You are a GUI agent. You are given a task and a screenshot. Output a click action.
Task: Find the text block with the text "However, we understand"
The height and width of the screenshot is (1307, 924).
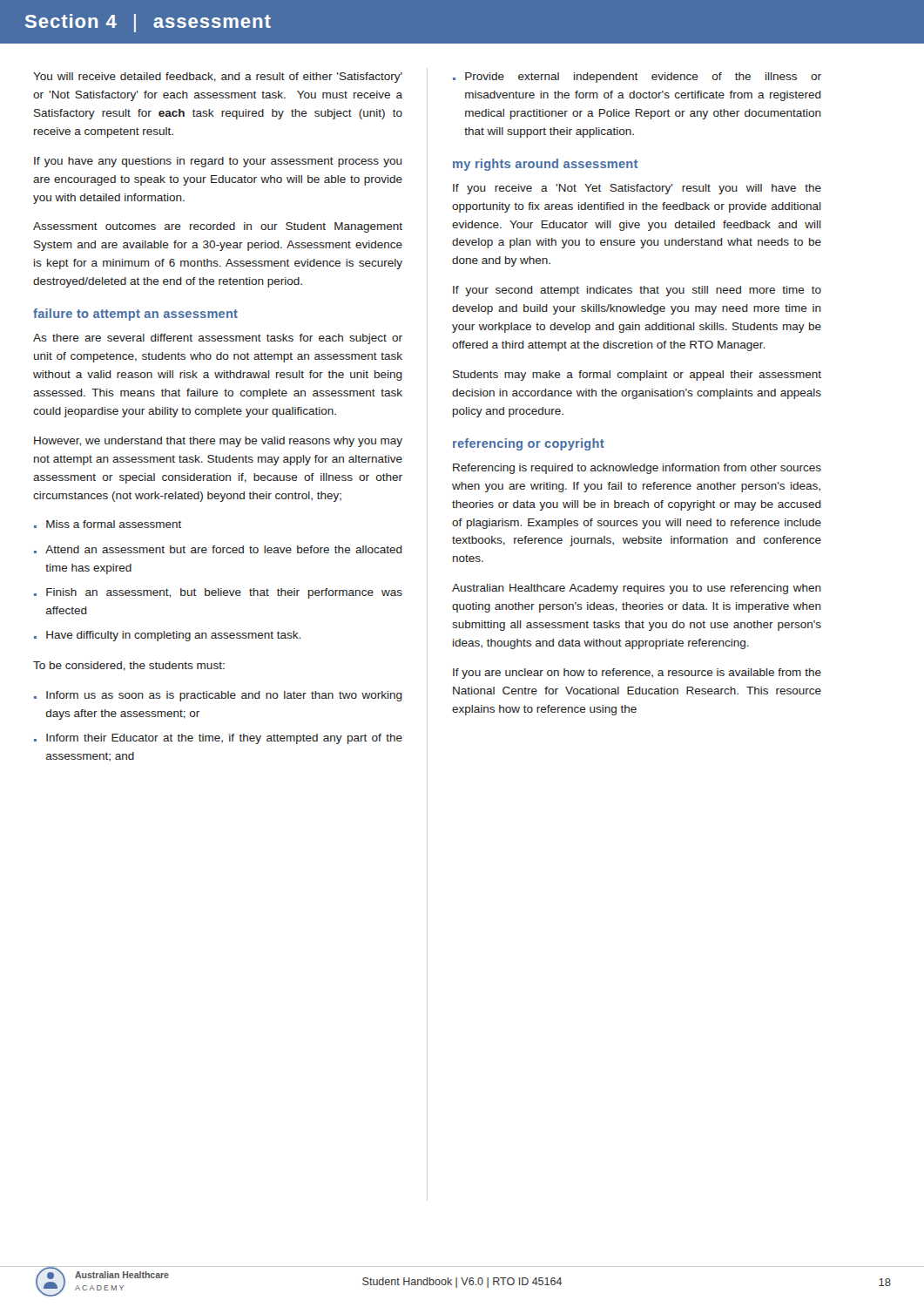click(x=218, y=468)
